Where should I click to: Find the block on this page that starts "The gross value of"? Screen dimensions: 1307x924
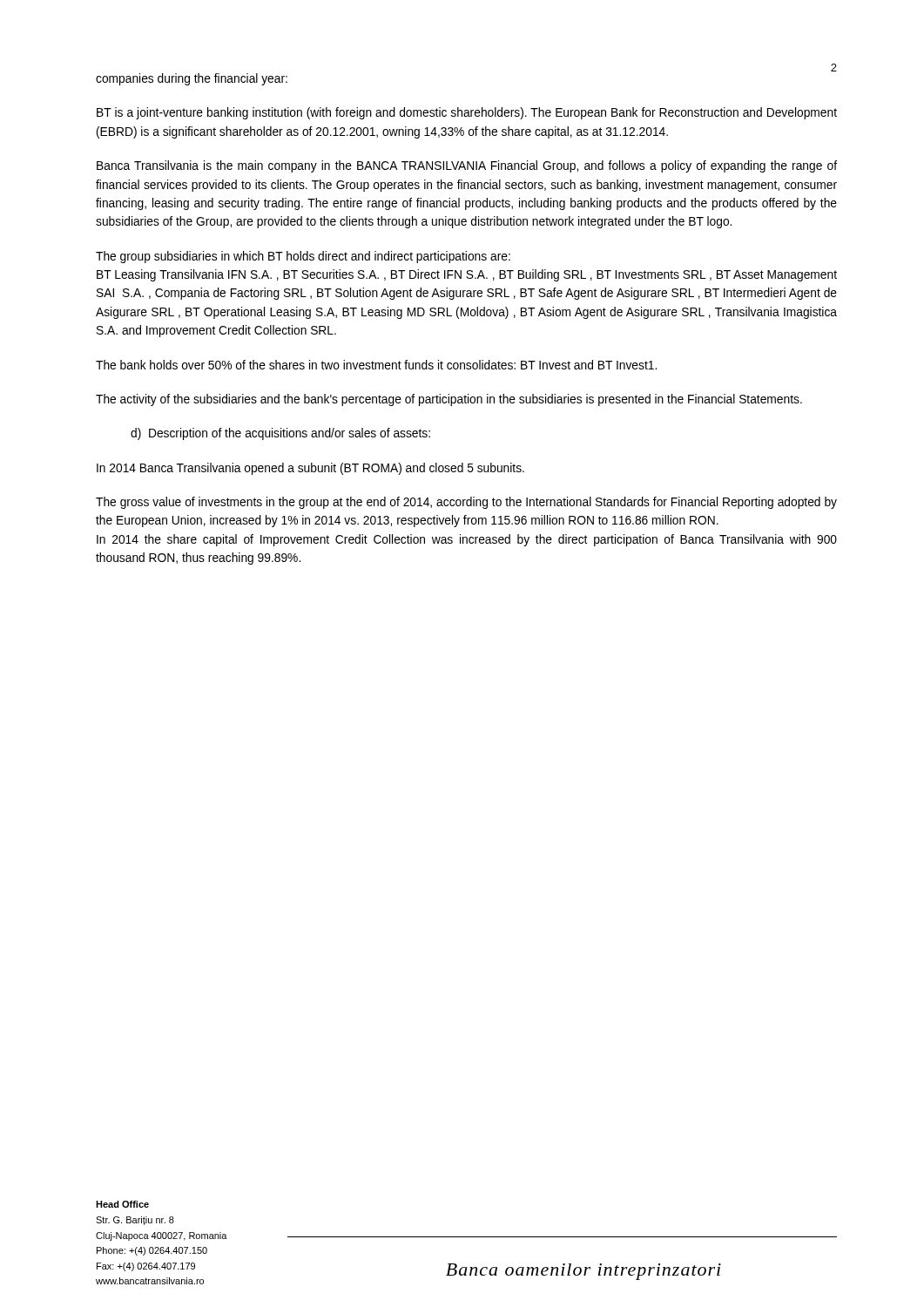pyautogui.click(x=466, y=530)
